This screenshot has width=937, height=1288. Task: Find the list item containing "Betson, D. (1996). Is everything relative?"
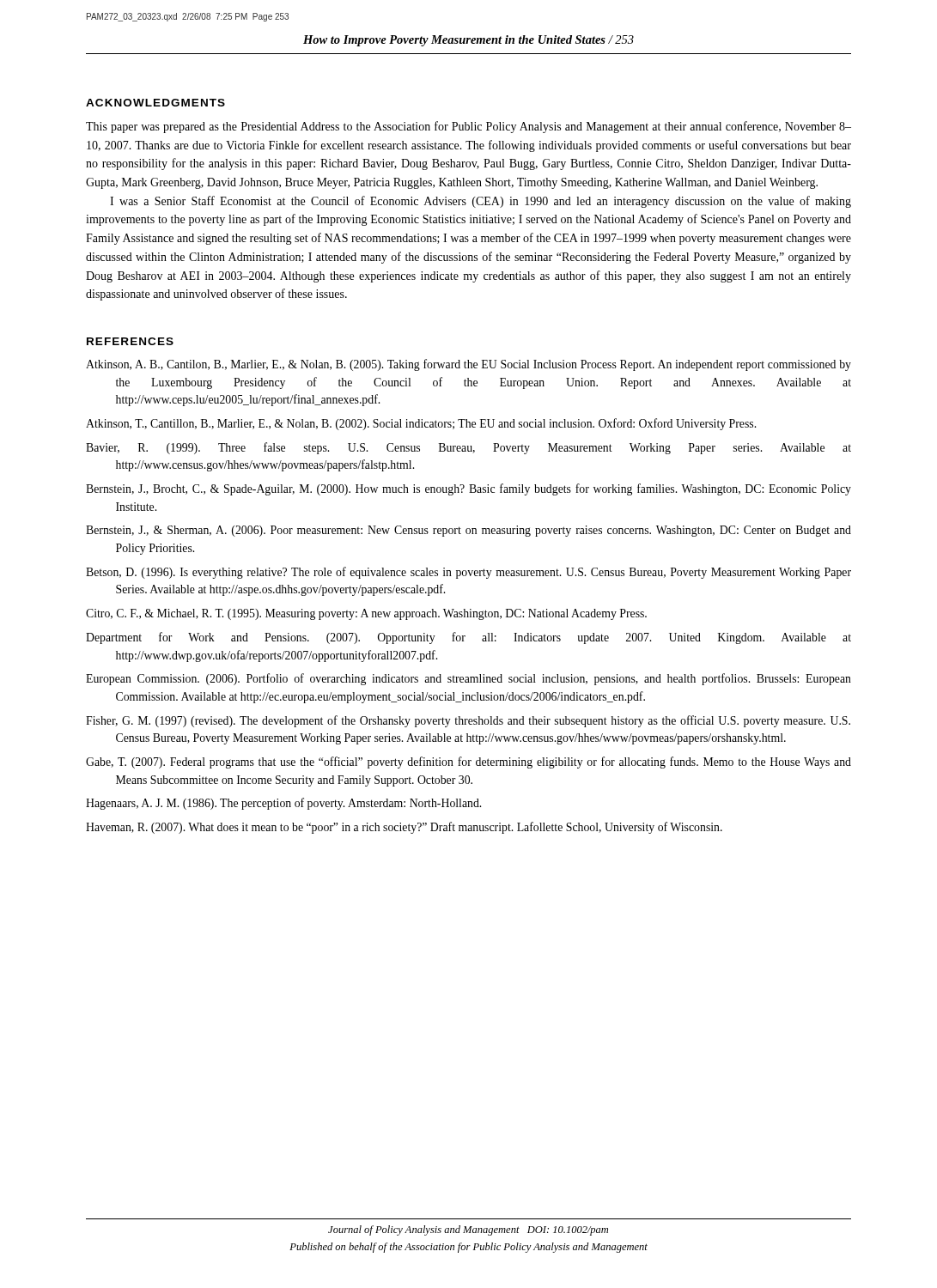point(468,581)
